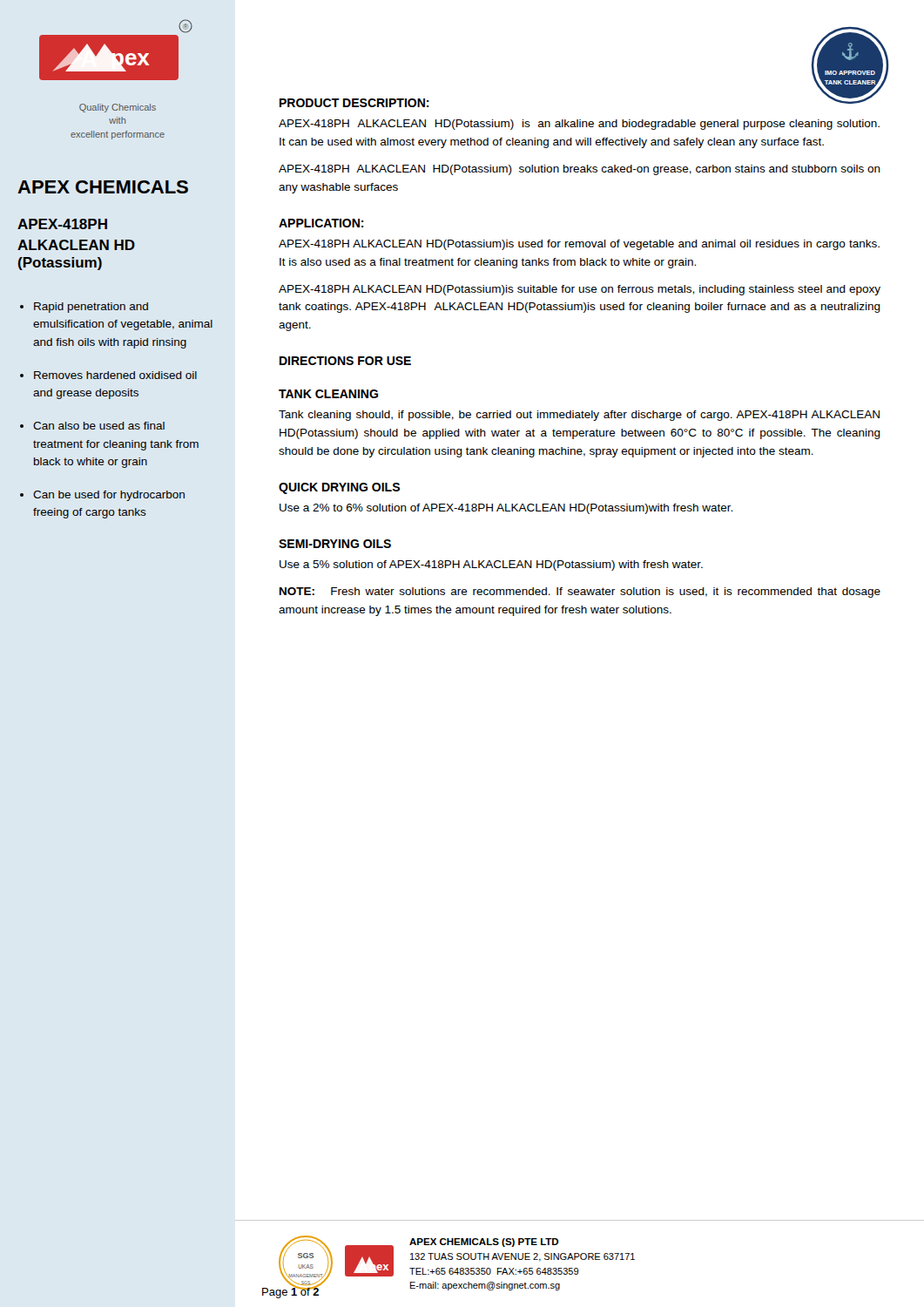Find the list item containing "Rapid penetration and emulsification"
The width and height of the screenshot is (924, 1307).
[123, 324]
